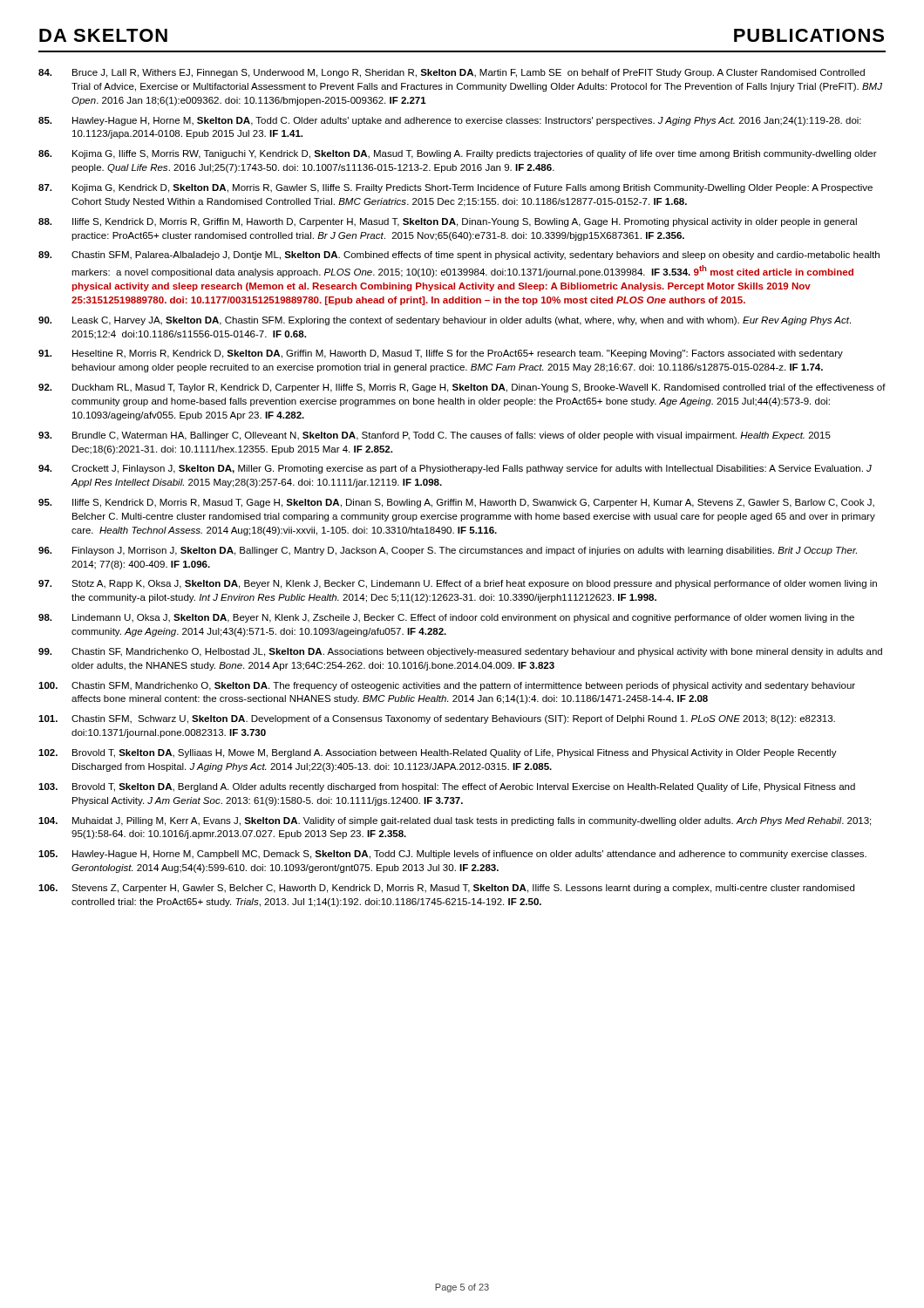
Task: Find the block starting "105. Hawley-Hague H, Horne M, Campbell MC,"
Action: [x=462, y=862]
